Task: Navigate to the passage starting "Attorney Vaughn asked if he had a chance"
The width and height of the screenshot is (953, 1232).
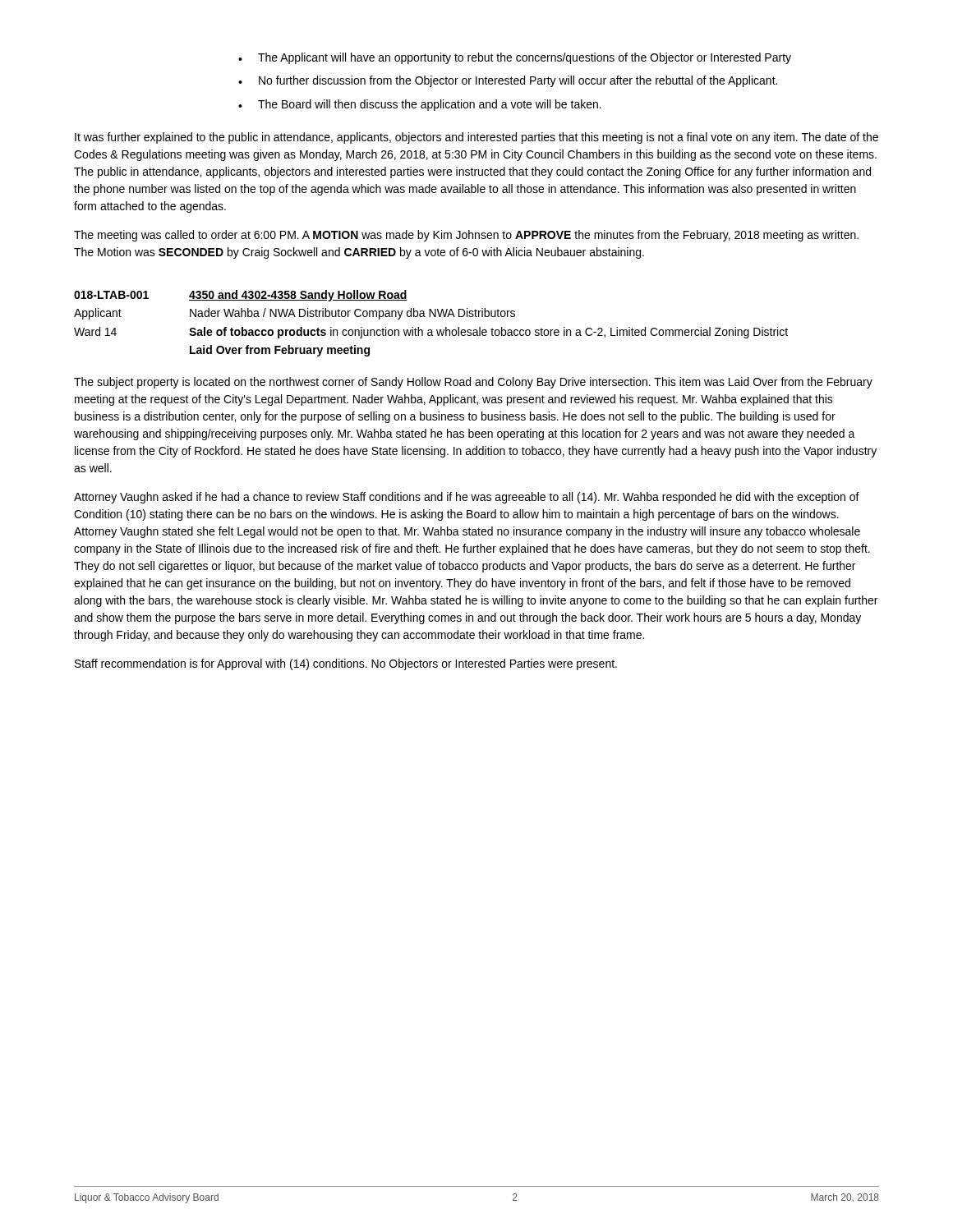Action: 476,566
